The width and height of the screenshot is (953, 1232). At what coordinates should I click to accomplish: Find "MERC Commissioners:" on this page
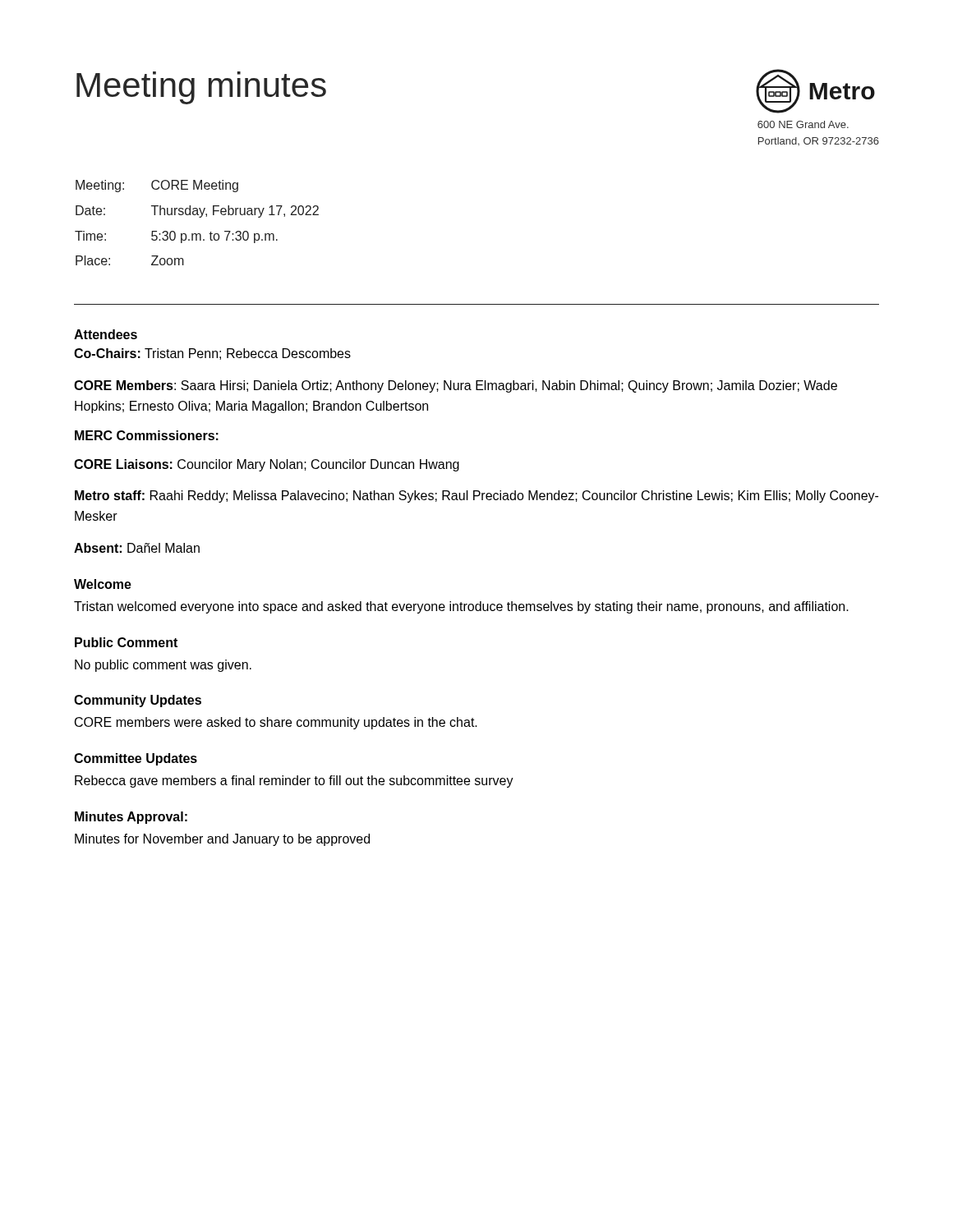147,435
